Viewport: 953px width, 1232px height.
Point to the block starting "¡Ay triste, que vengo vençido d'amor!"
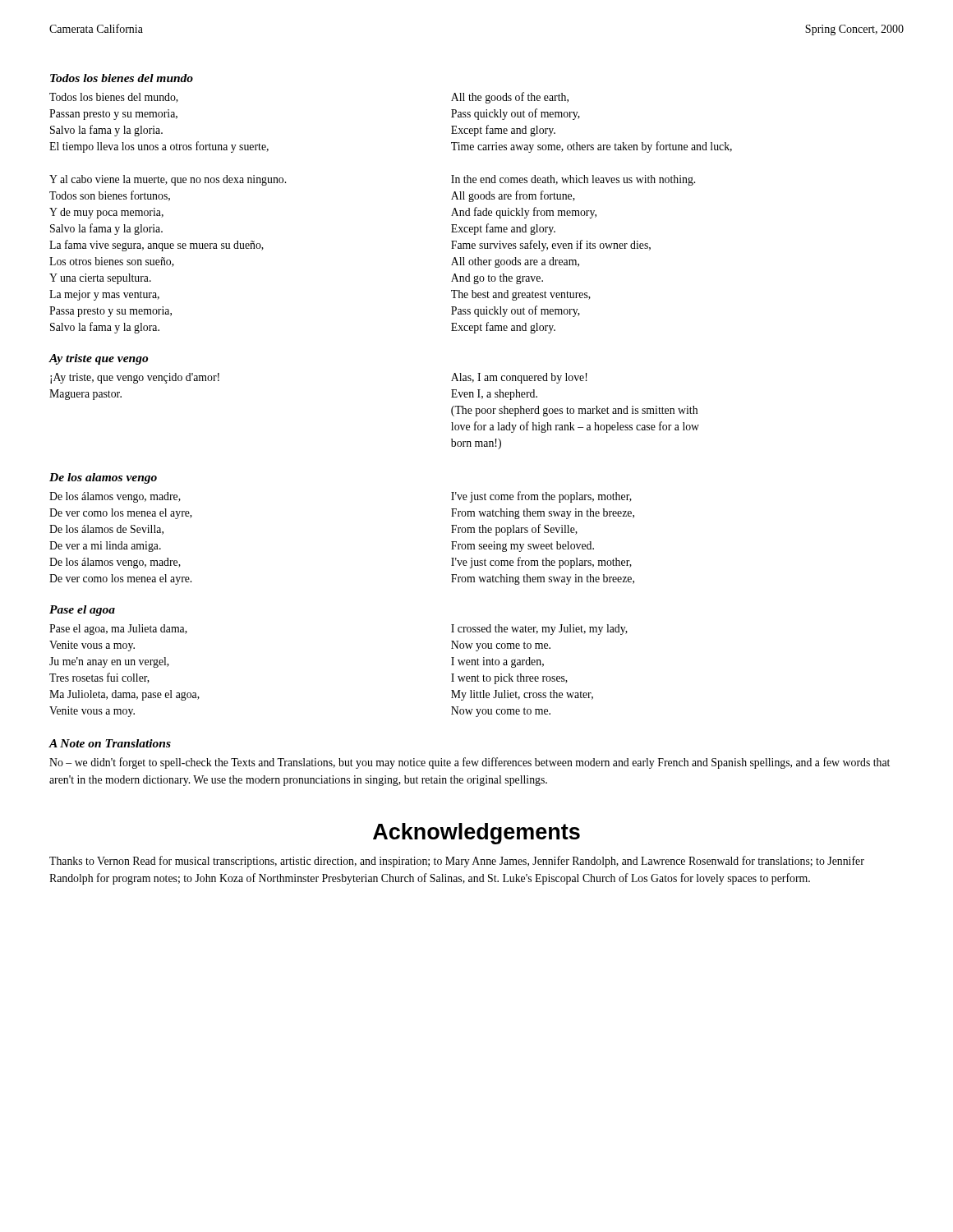(x=135, y=386)
